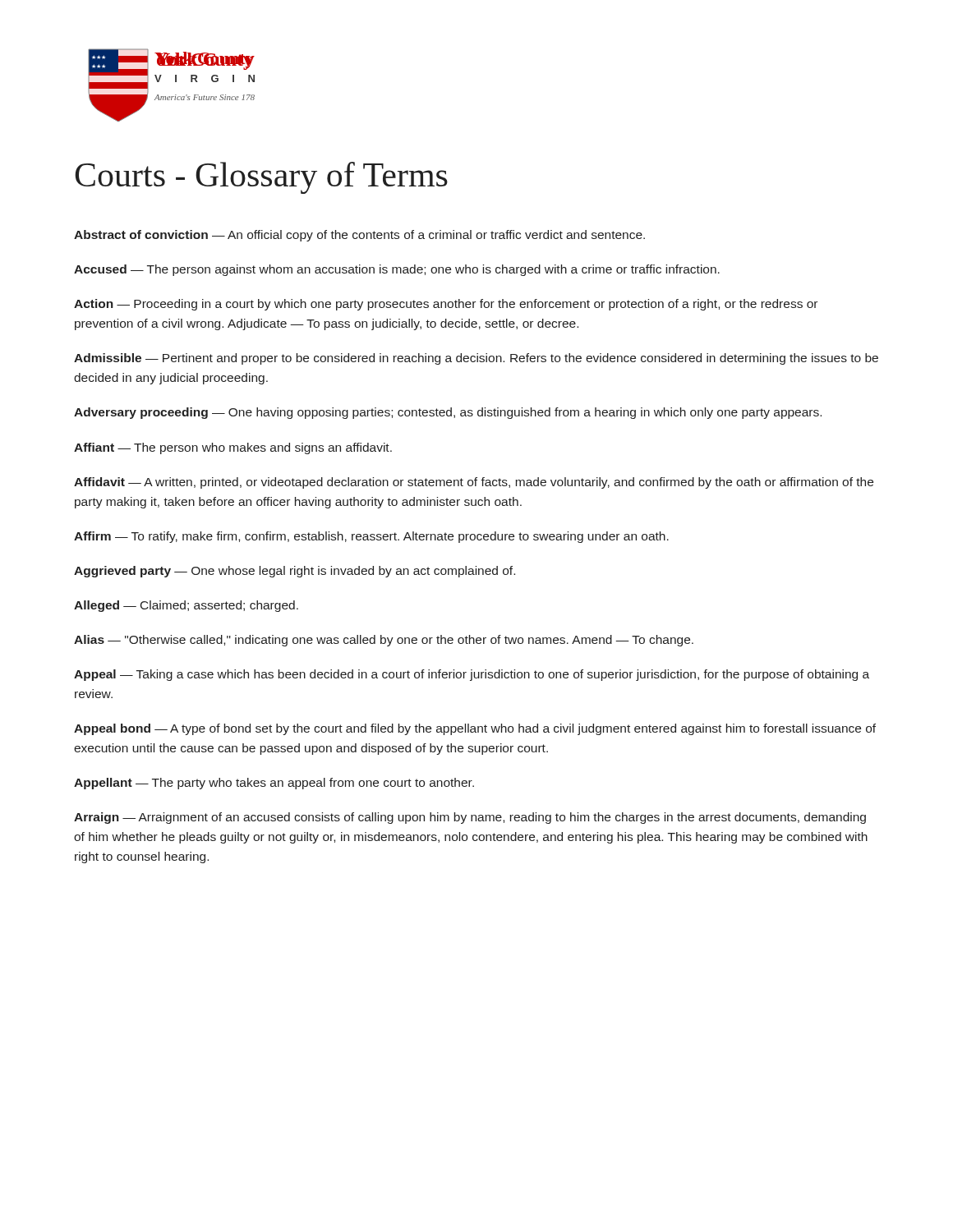Click the passage that begins "Appellant — The party who takes an appeal"
This screenshot has height=1232, width=953.
275,782
